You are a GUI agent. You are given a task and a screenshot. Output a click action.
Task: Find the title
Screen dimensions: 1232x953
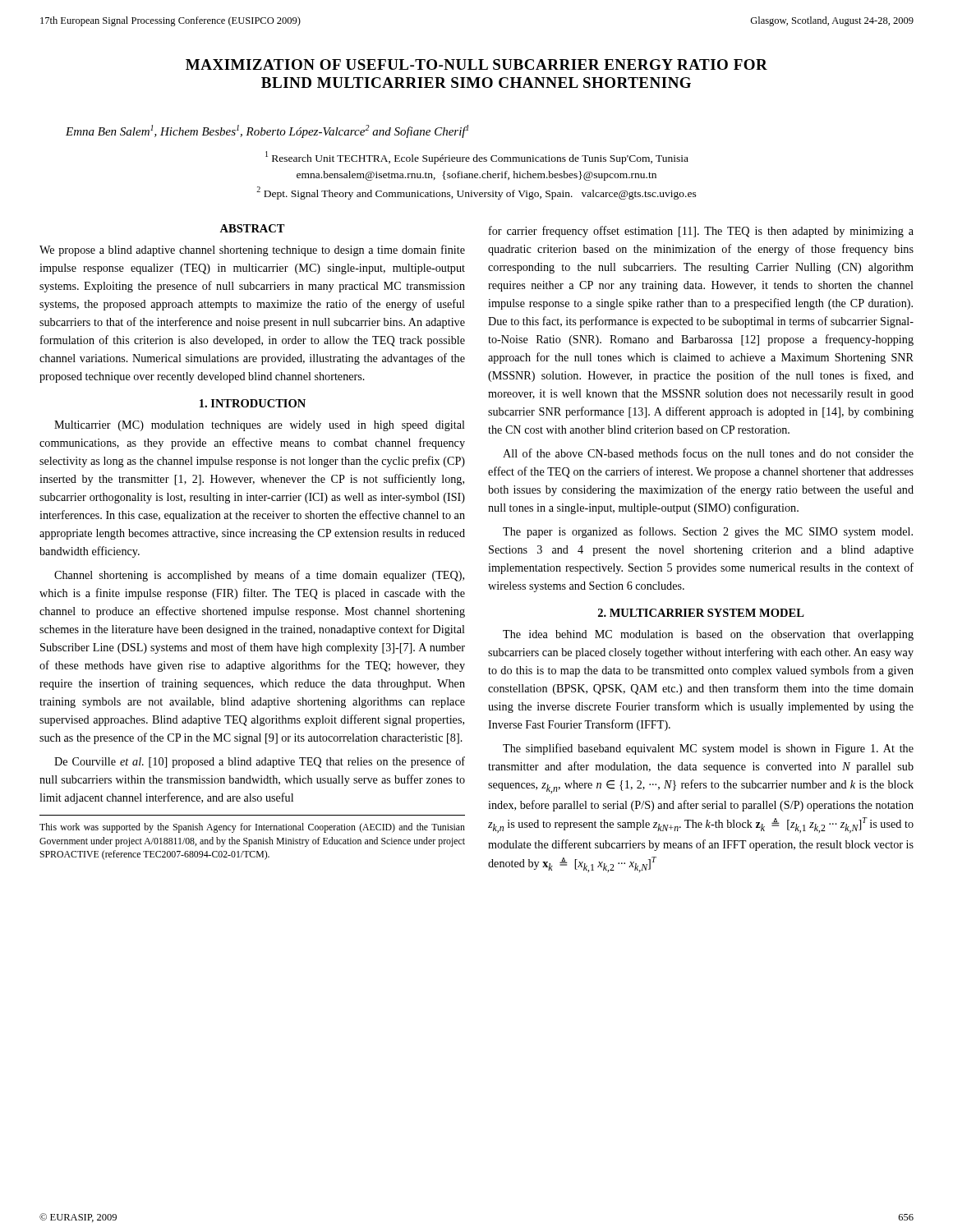476,74
